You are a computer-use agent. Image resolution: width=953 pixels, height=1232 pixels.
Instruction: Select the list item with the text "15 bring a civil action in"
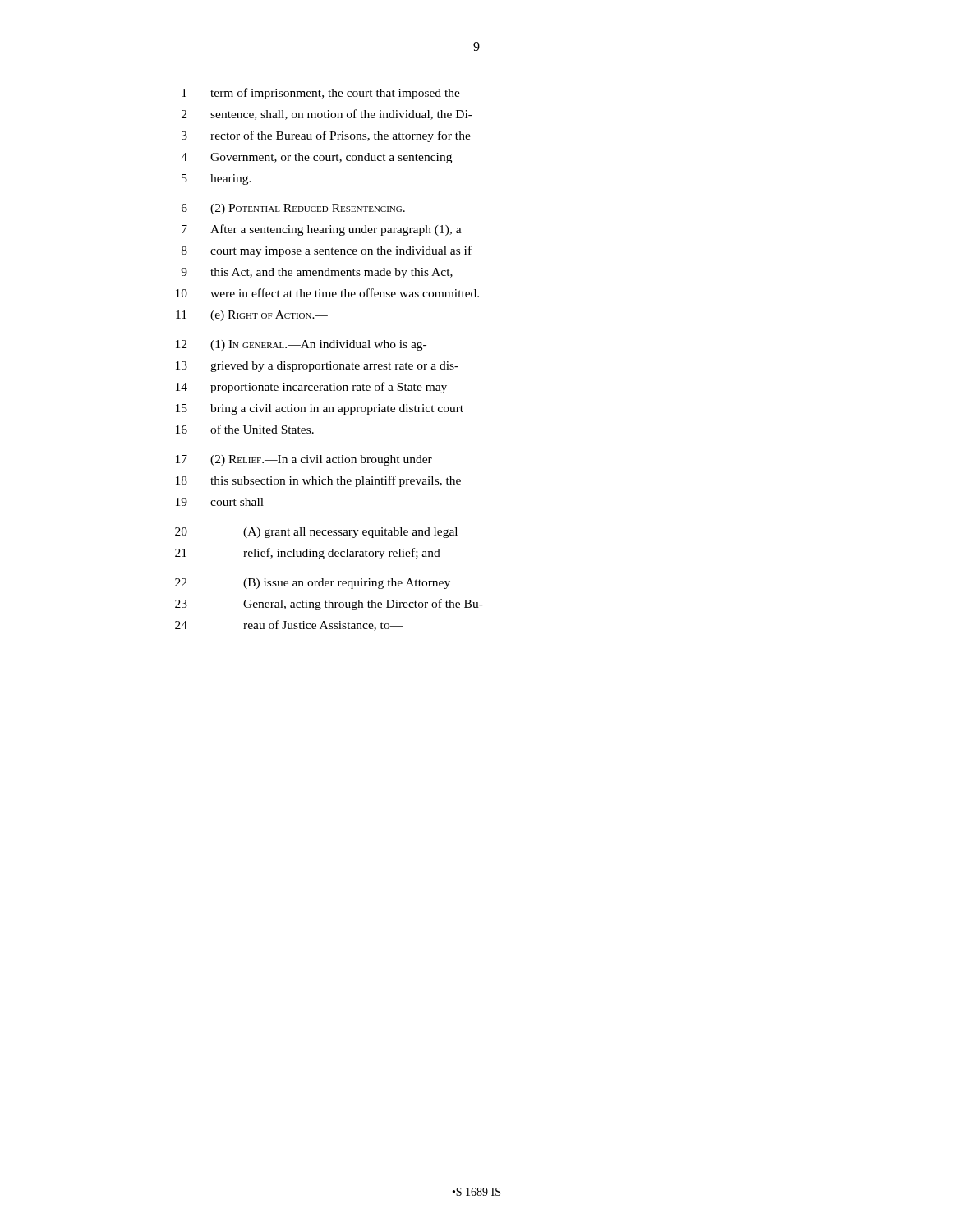[320, 409]
